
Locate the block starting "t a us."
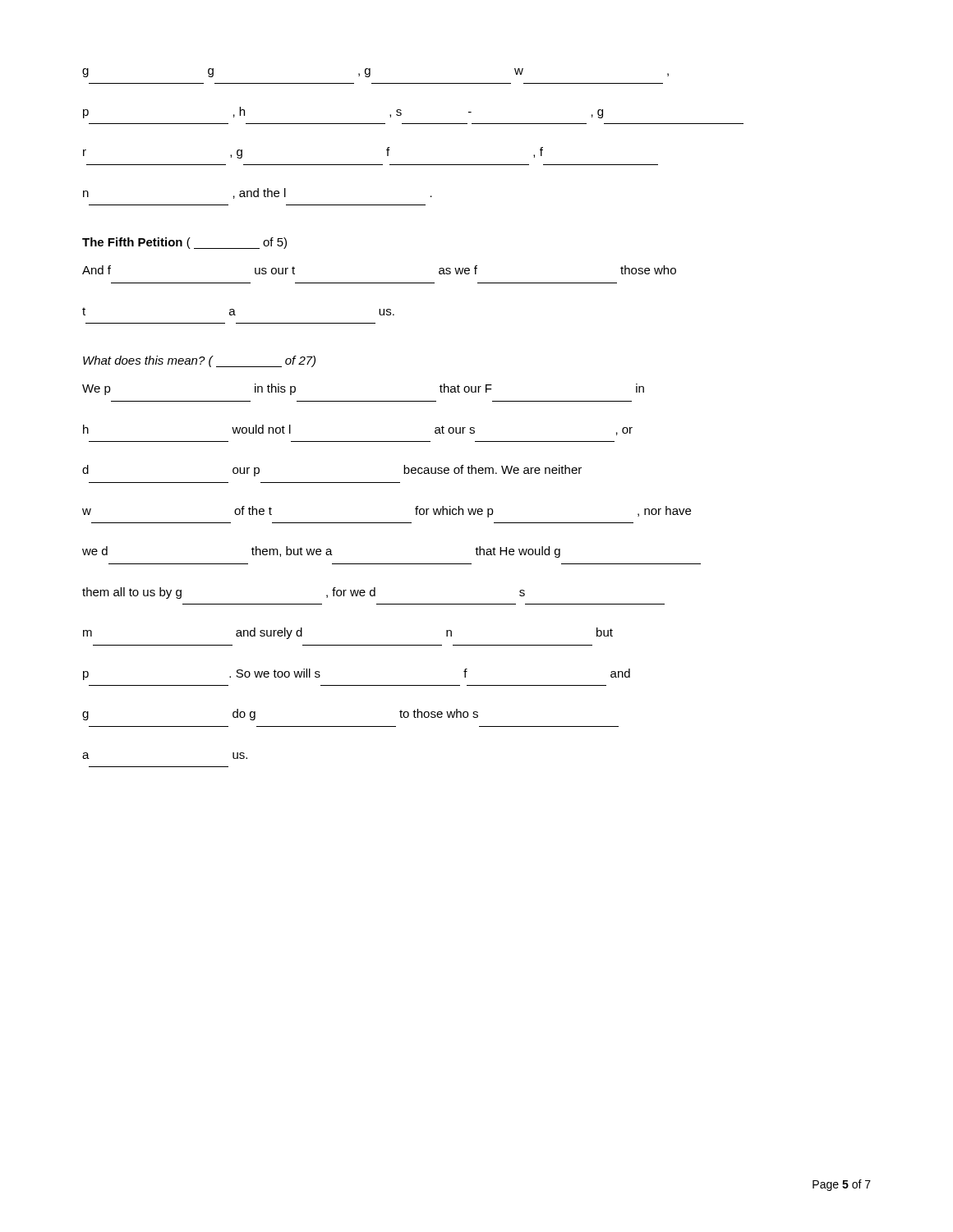pos(239,314)
